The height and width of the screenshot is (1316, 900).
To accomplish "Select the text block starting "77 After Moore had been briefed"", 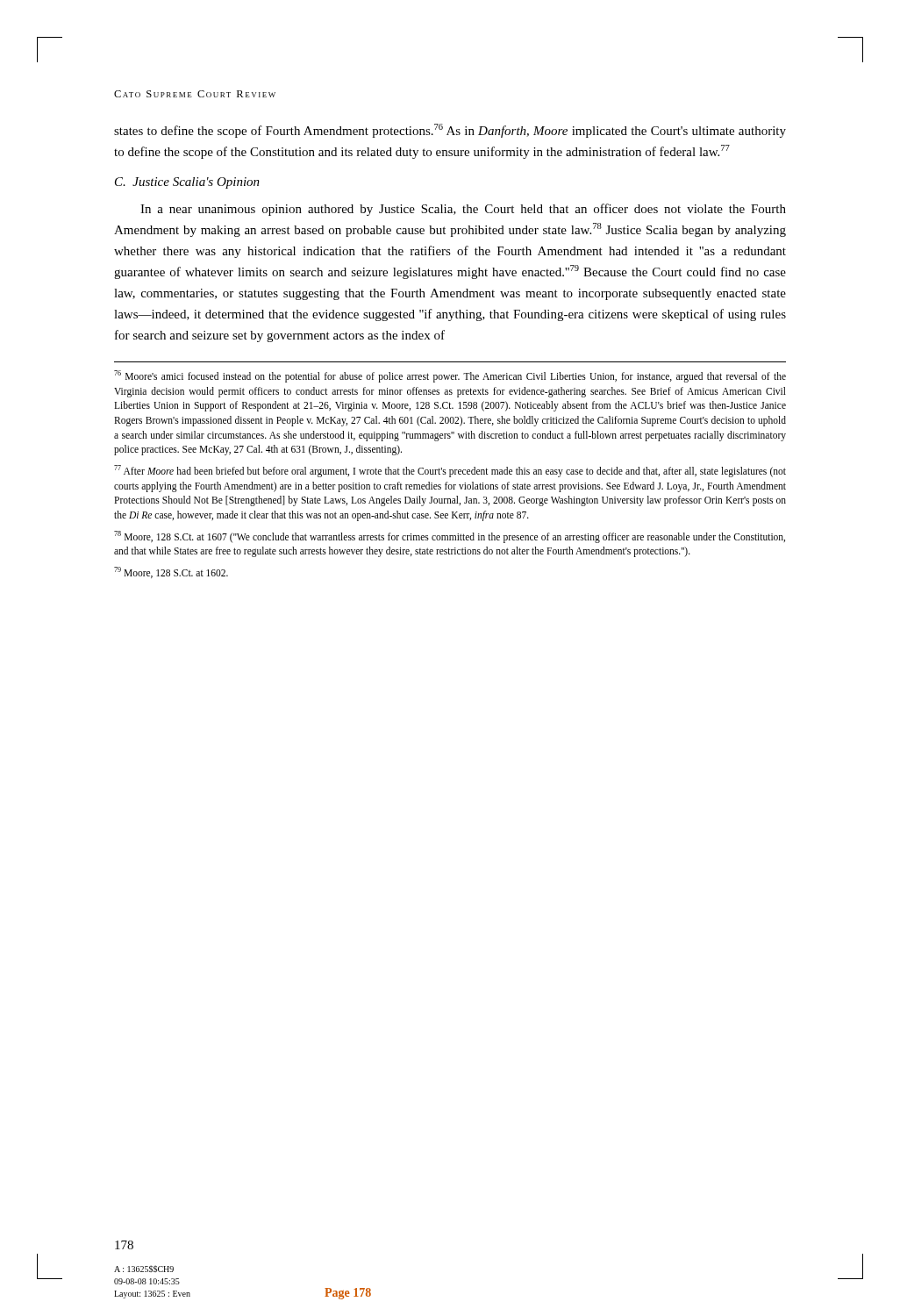I will [x=450, y=492].
